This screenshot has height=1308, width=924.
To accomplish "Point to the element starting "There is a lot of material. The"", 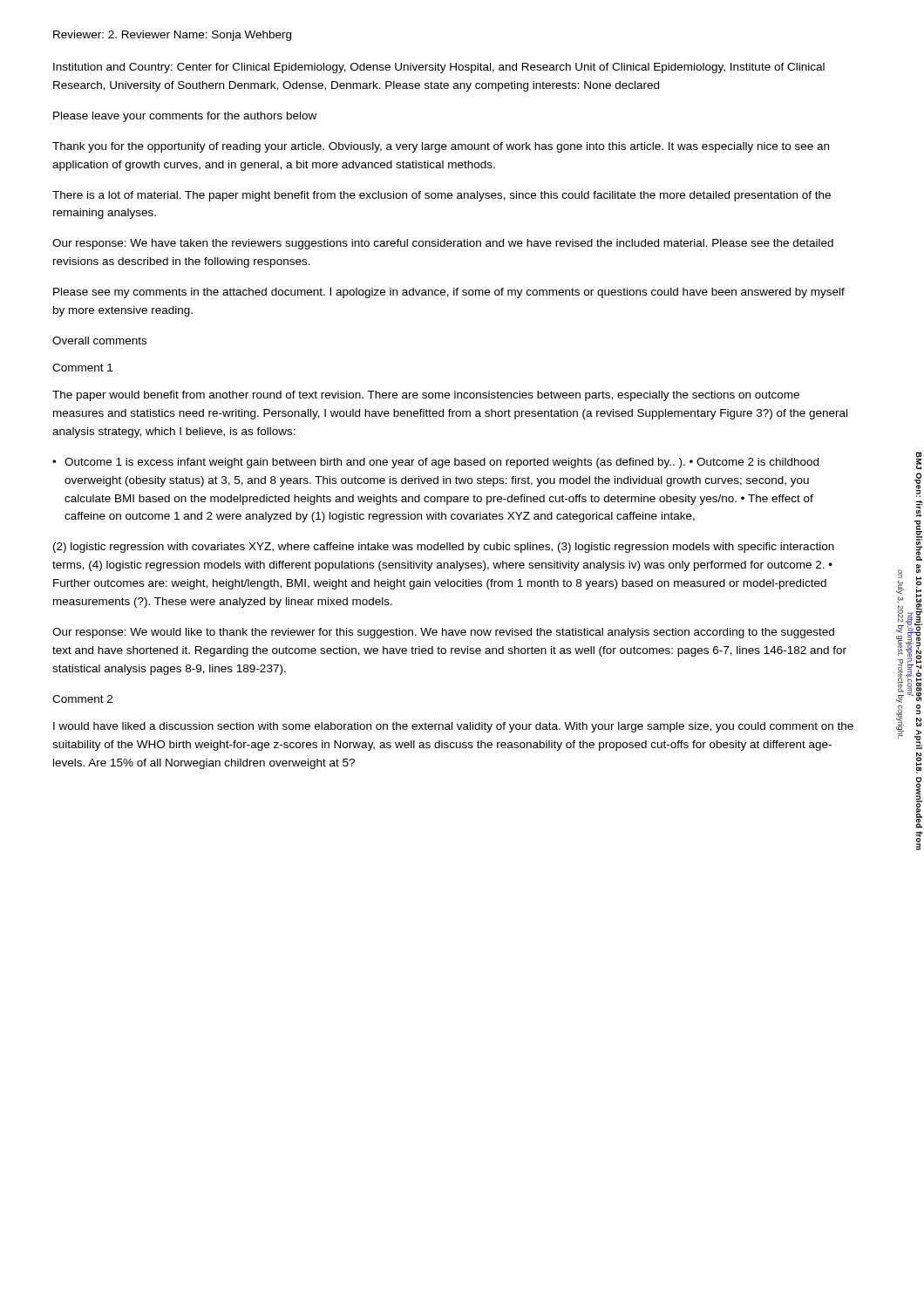I will 442,204.
